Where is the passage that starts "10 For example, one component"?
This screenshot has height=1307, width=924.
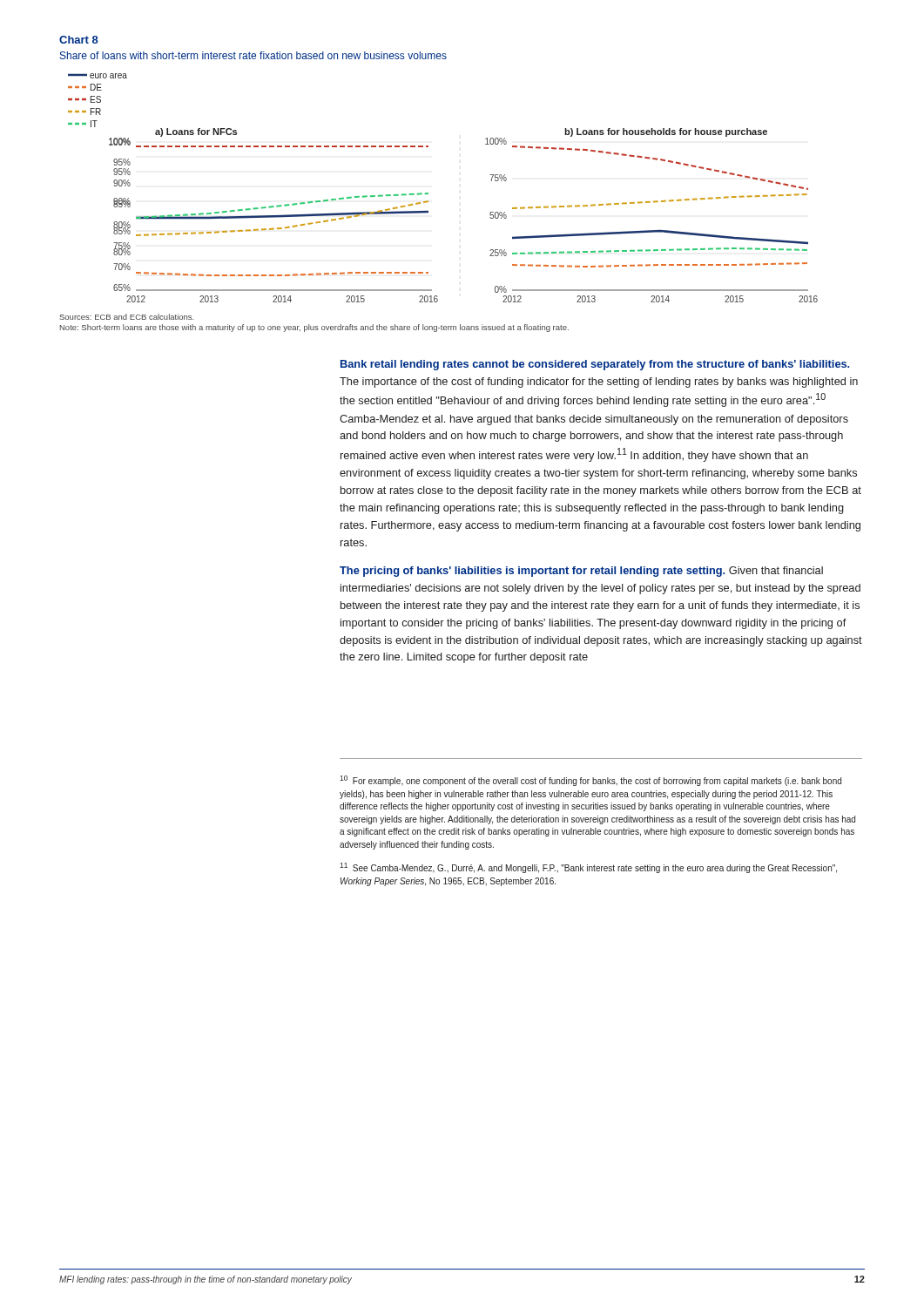(601, 831)
